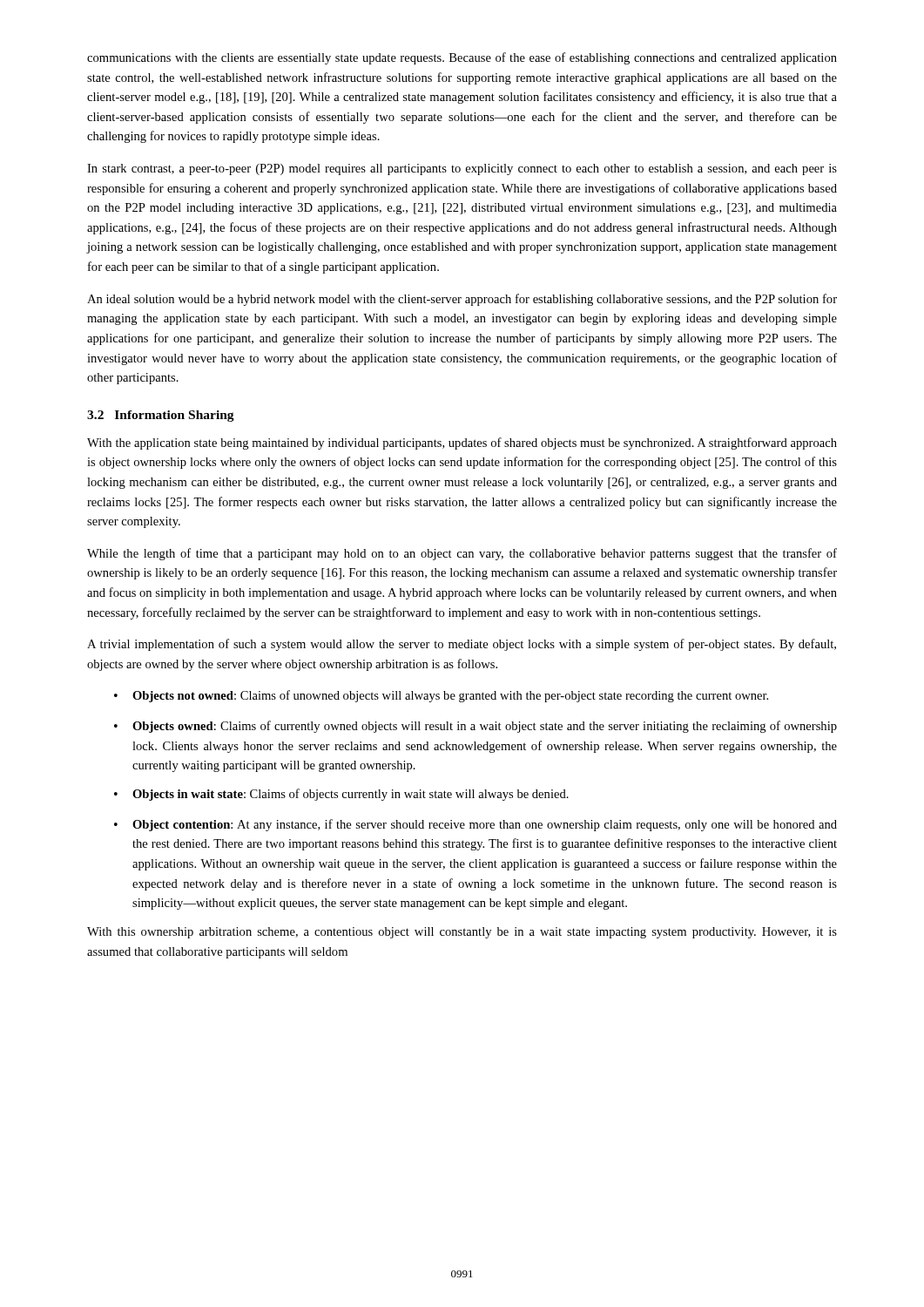The width and height of the screenshot is (924, 1307).
Task: Select the list item that reads "• Objects owned:"
Action: tap(475, 746)
